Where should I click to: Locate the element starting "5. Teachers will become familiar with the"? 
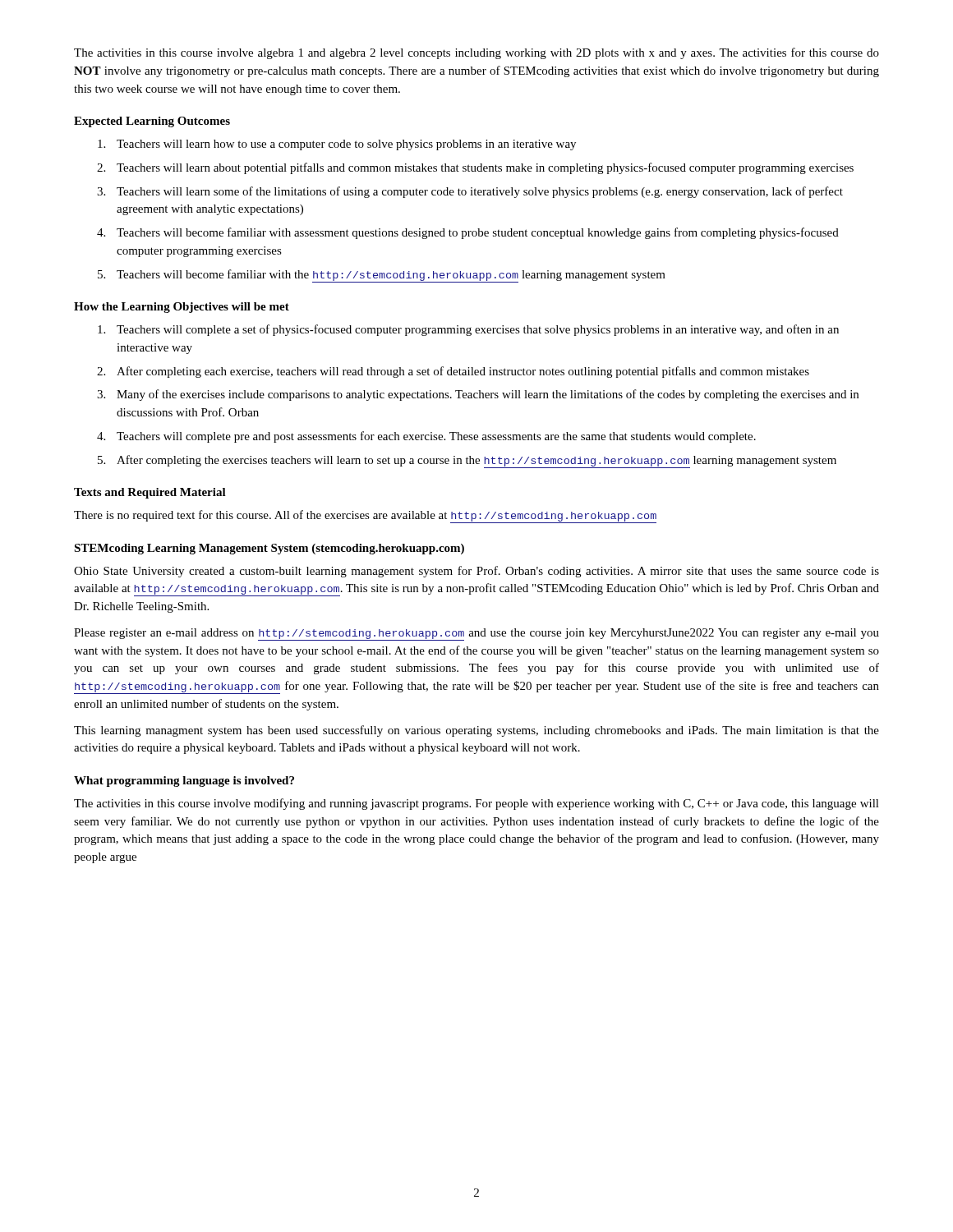pyautogui.click(x=488, y=275)
